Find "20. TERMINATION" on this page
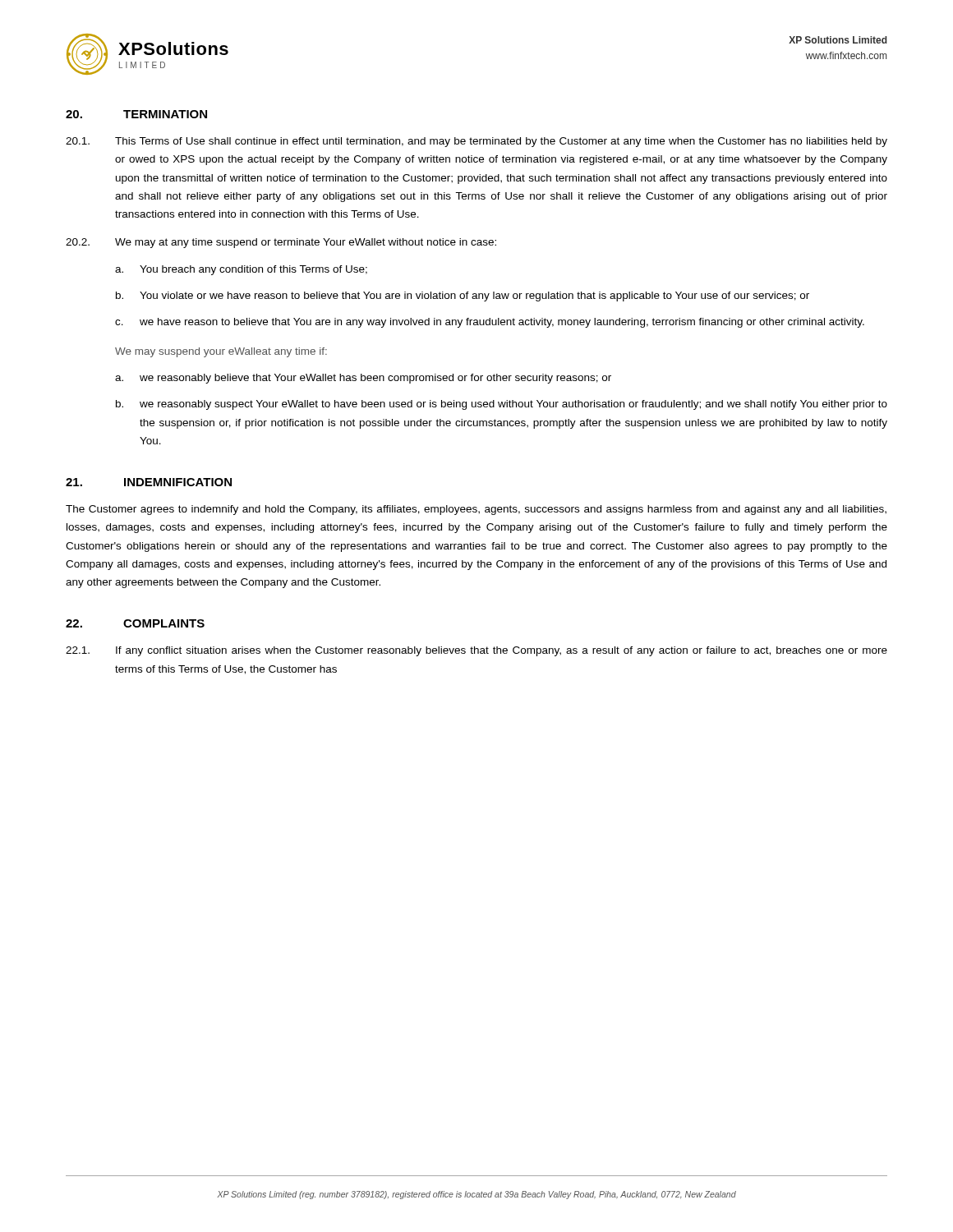This screenshot has width=953, height=1232. pyautogui.click(x=137, y=114)
